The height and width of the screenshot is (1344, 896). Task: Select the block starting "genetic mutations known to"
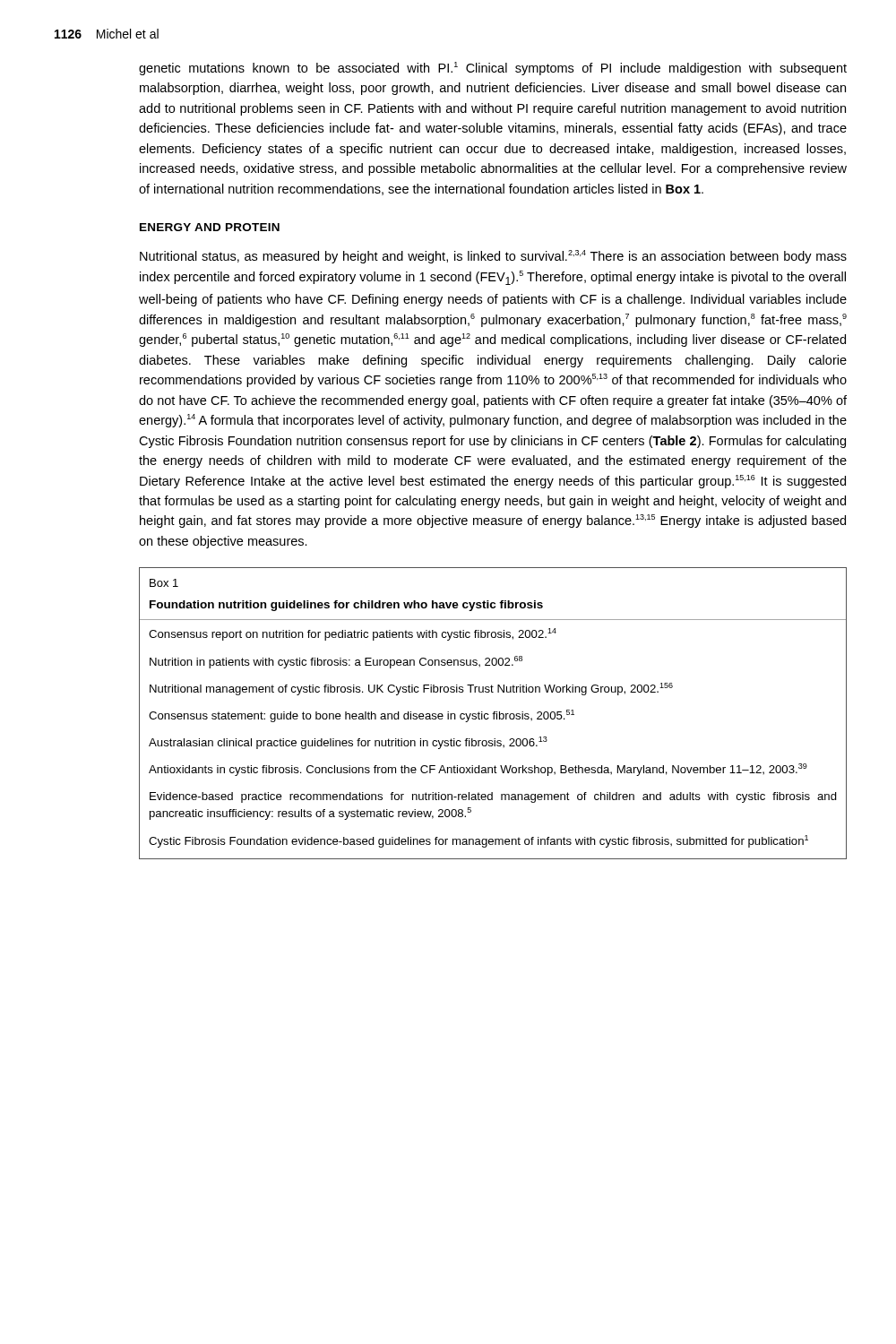coord(493,128)
